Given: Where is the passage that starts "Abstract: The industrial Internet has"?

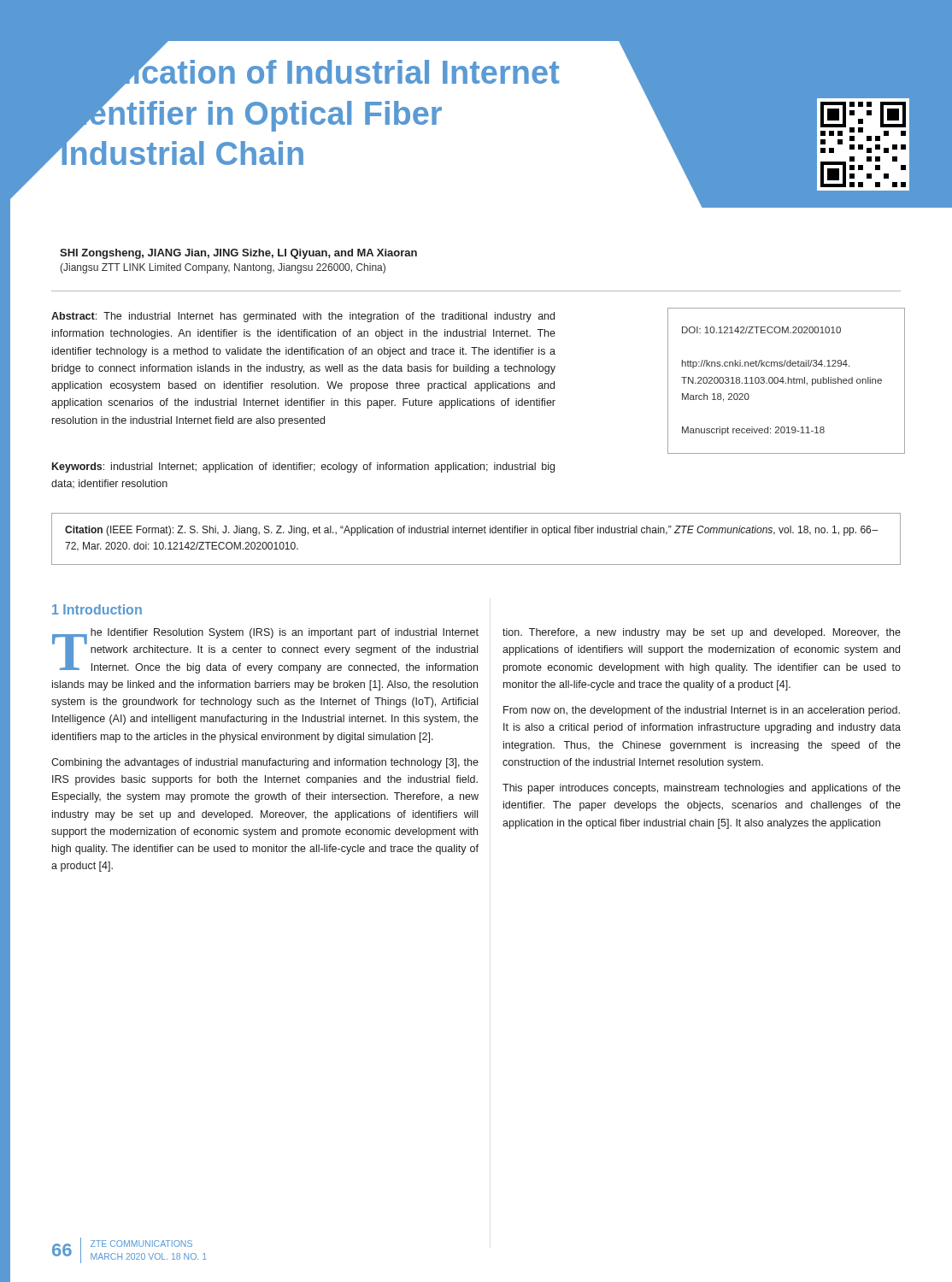Looking at the screenshot, I should point(303,368).
